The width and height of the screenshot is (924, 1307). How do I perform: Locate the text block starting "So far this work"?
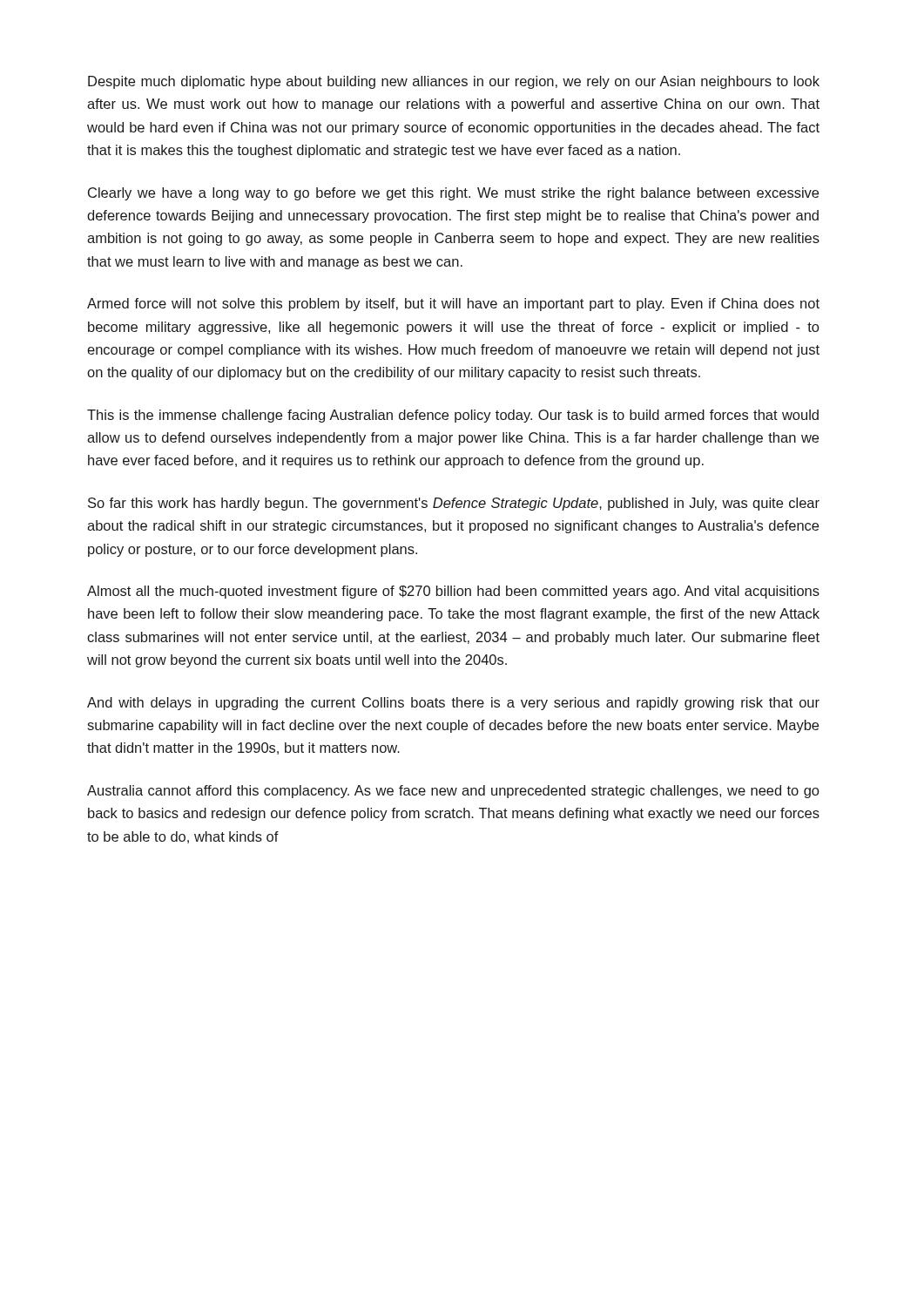click(x=453, y=526)
